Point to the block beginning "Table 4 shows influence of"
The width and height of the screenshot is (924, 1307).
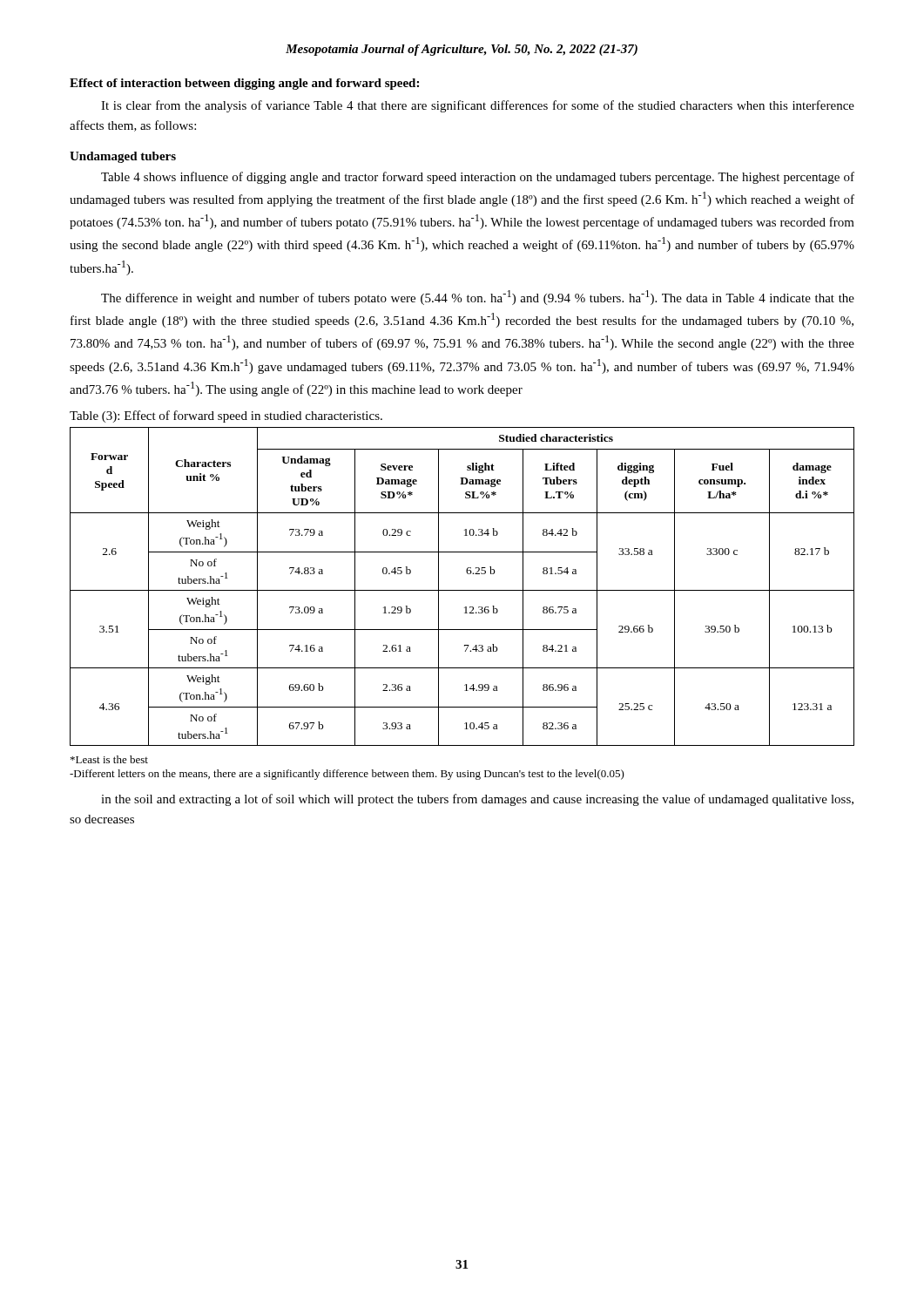(462, 222)
